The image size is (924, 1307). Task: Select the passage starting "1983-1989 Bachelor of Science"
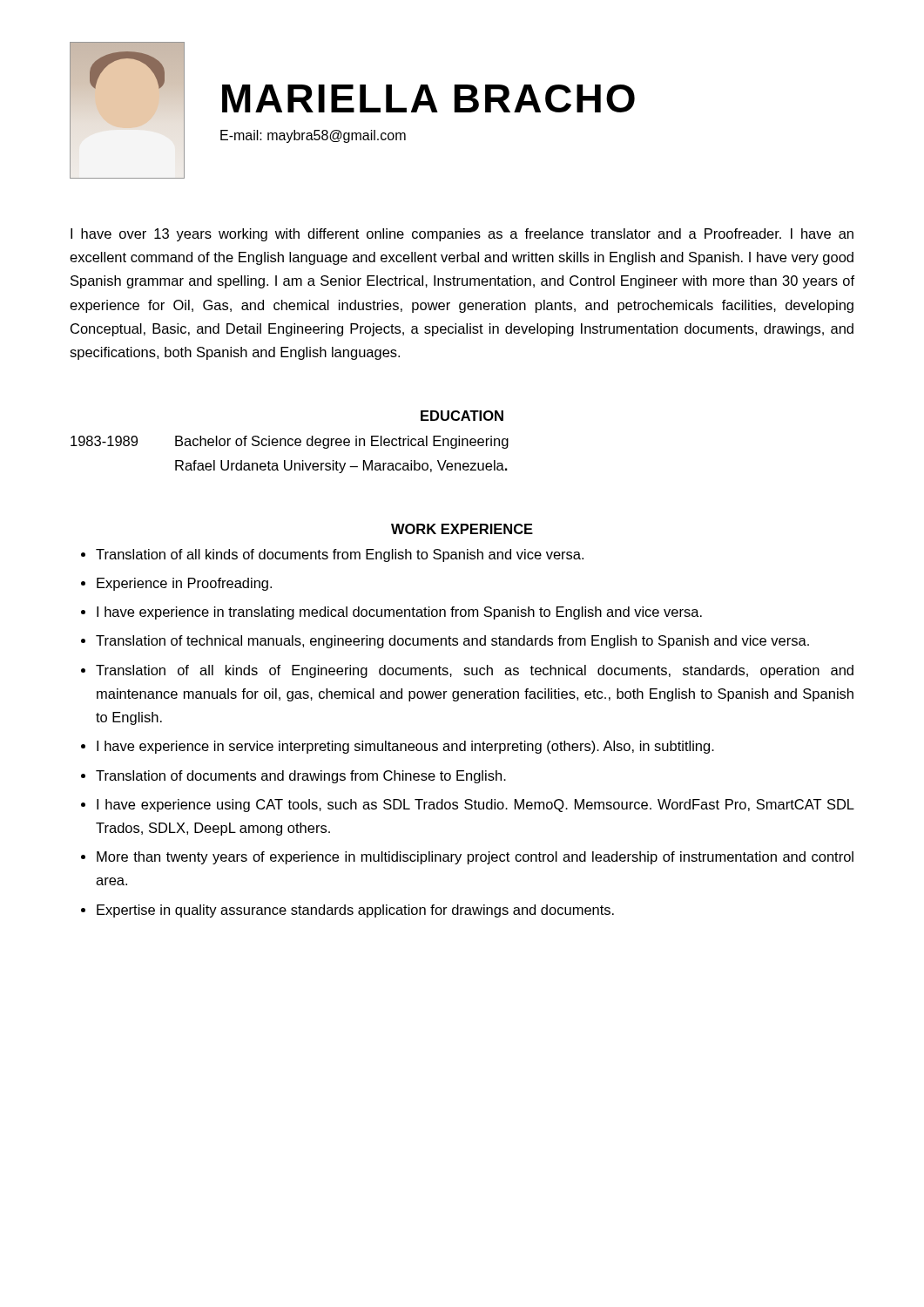click(462, 454)
